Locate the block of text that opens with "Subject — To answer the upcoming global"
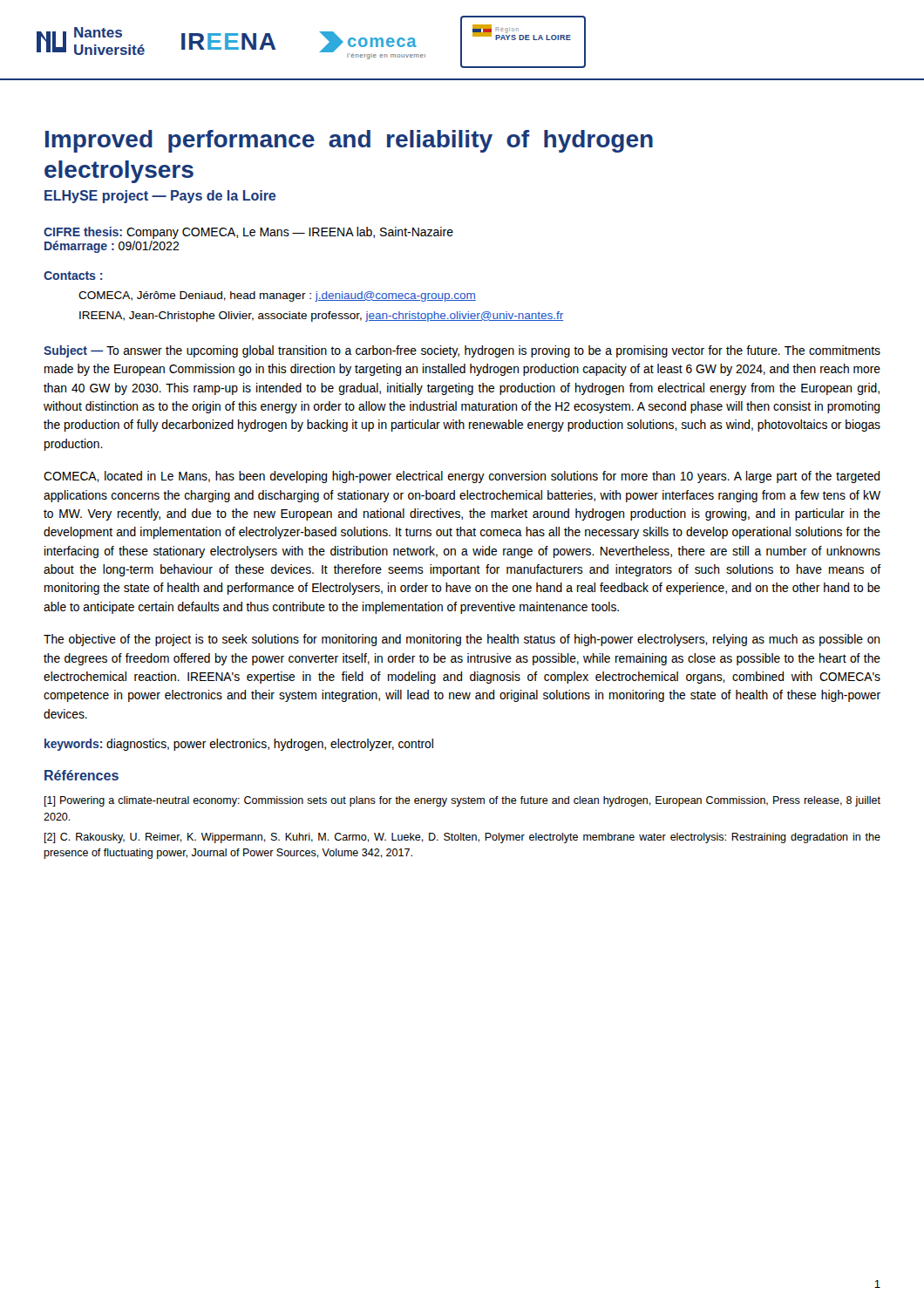Viewport: 924px width, 1308px height. [x=462, y=397]
